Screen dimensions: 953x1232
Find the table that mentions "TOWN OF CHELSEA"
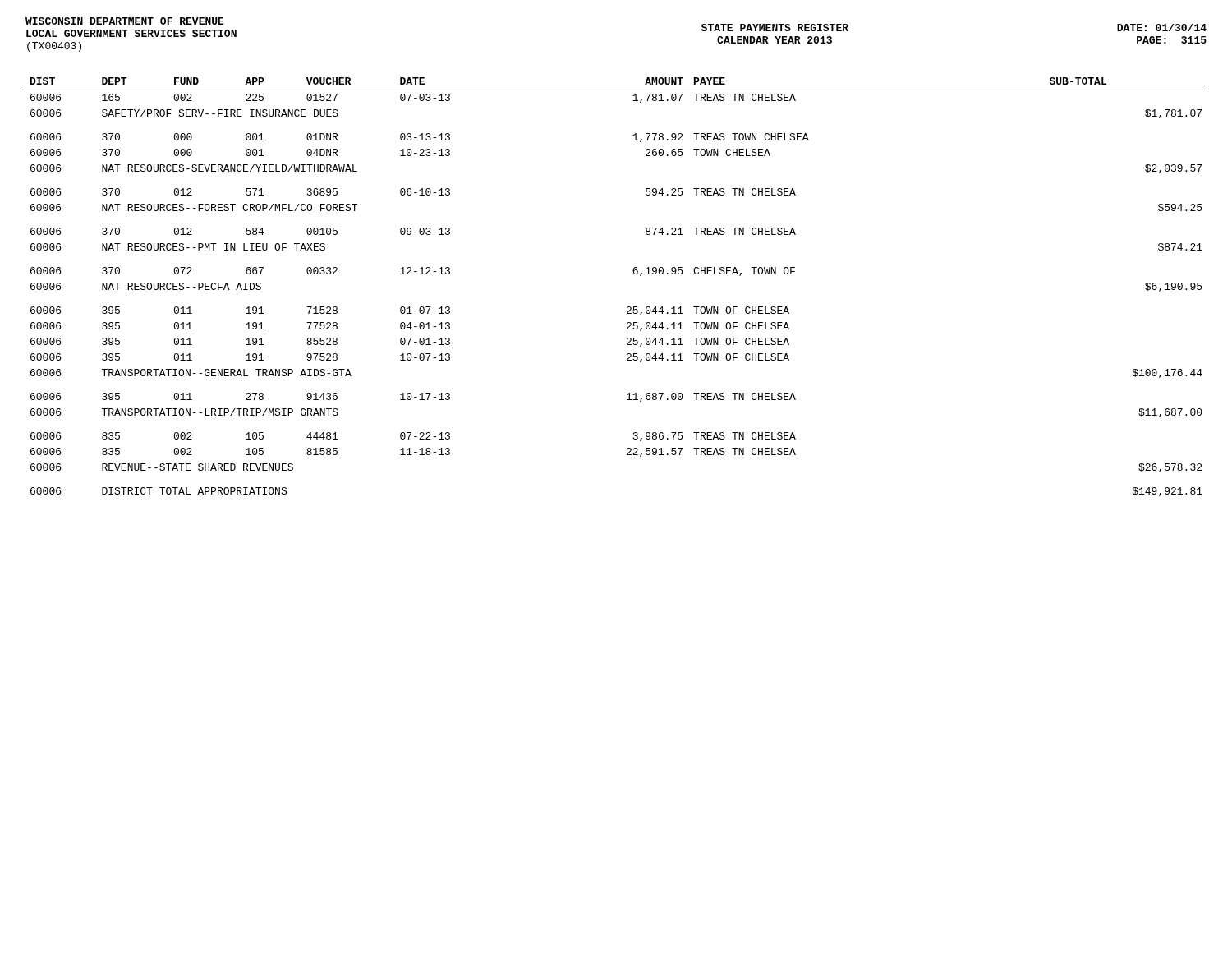(616, 287)
